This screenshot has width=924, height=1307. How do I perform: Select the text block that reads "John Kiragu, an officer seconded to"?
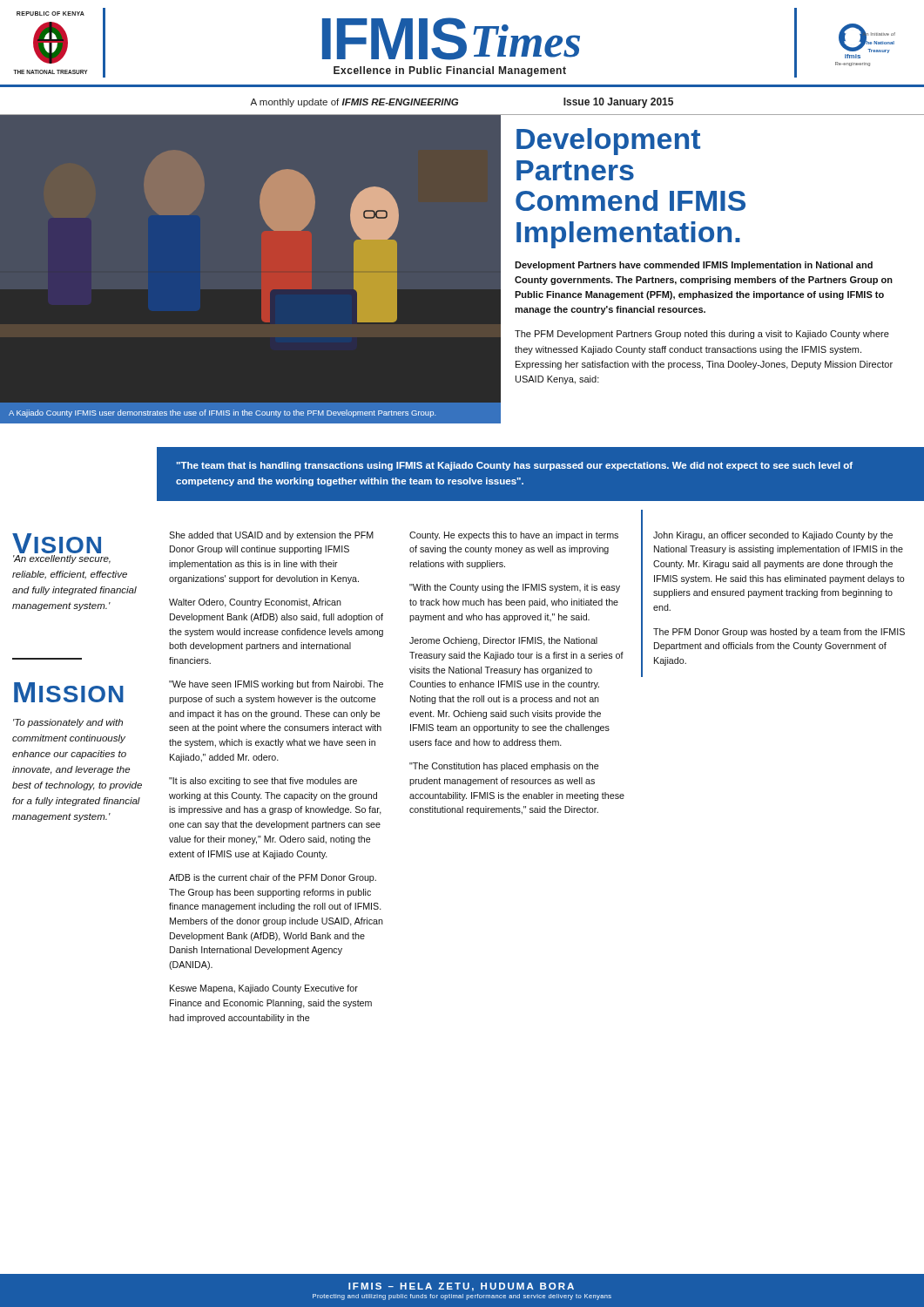click(x=782, y=598)
